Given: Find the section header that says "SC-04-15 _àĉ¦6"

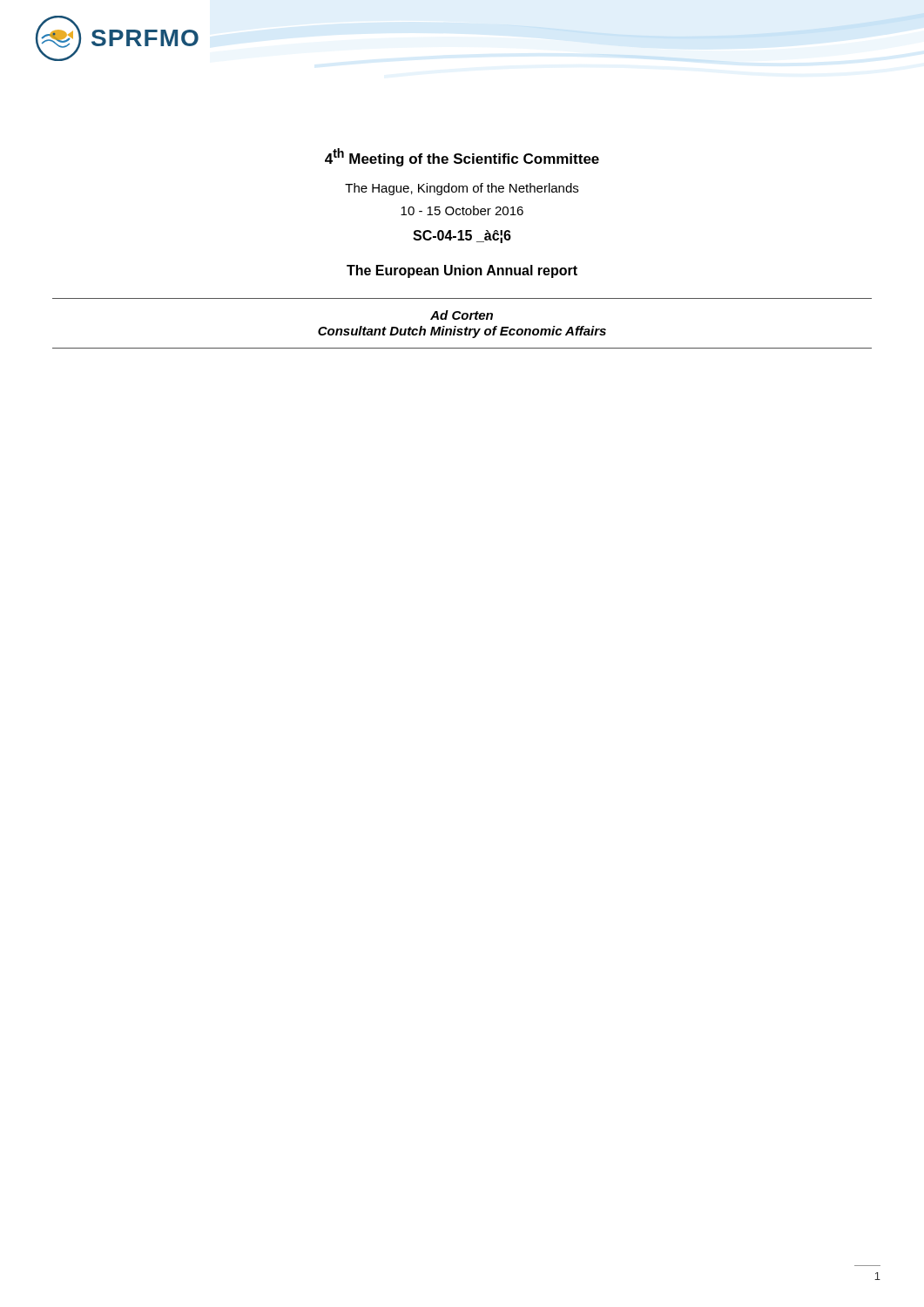Looking at the screenshot, I should (462, 236).
